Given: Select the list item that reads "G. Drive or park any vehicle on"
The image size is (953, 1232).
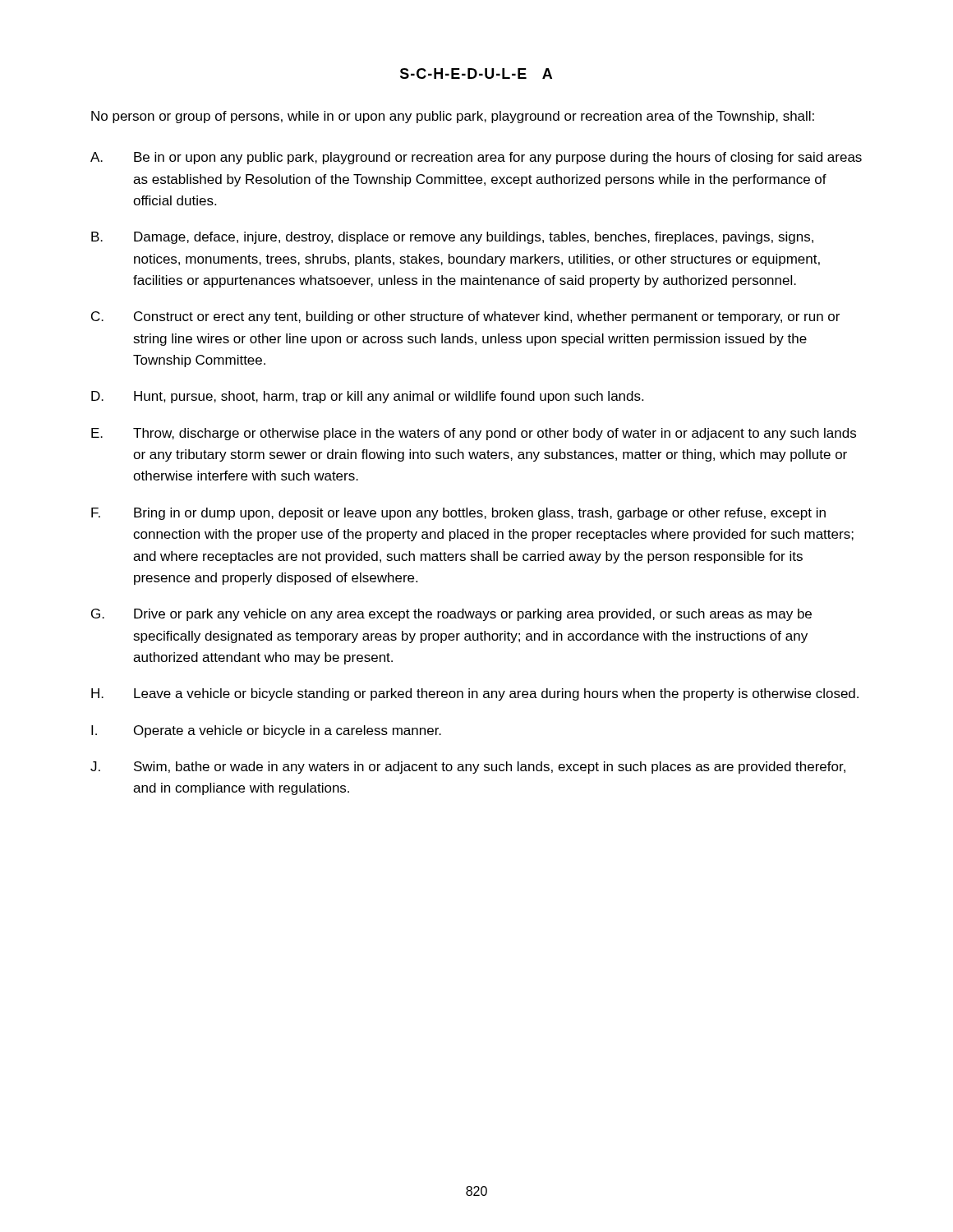Looking at the screenshot, I should [476, 636].
